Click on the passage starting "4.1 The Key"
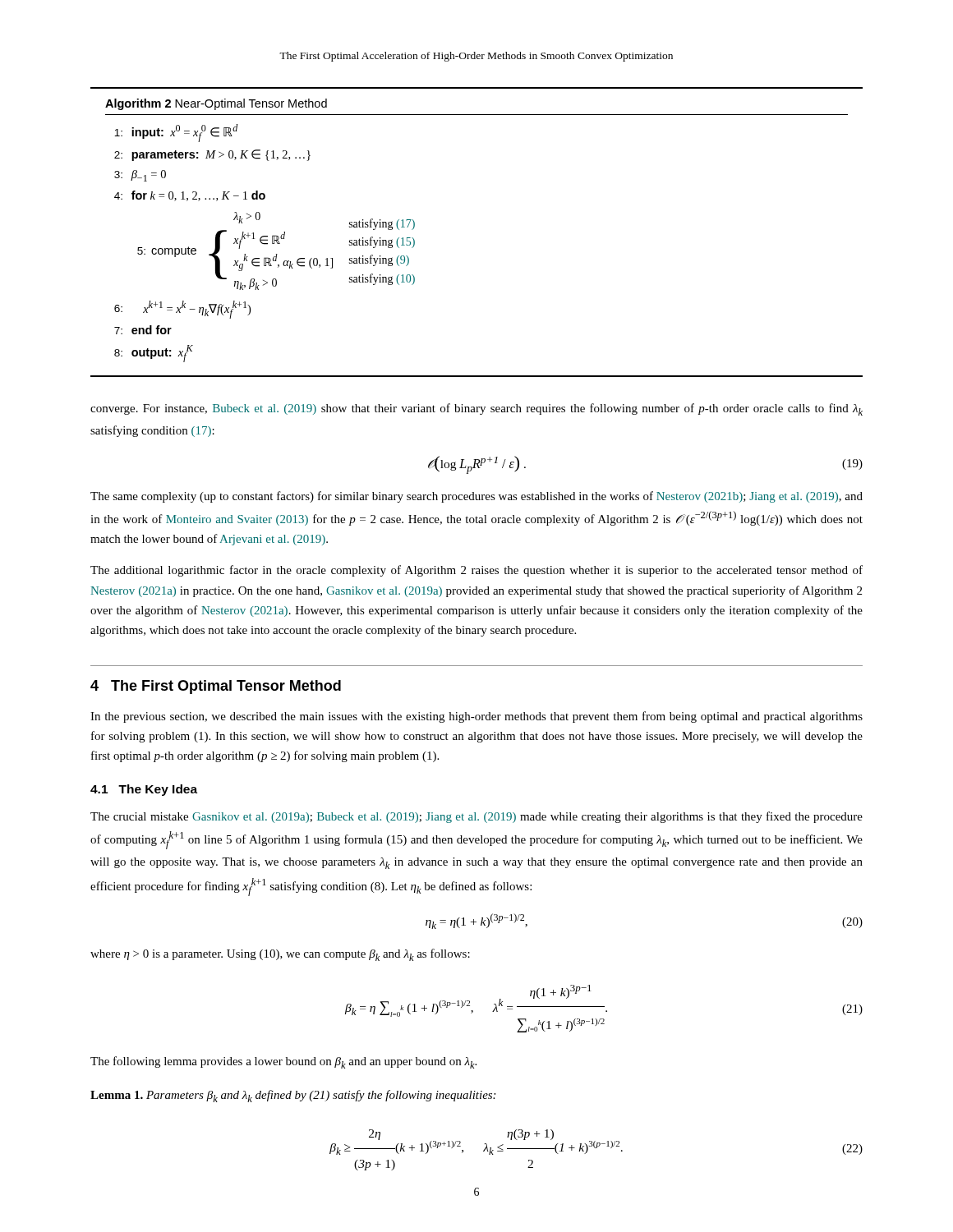The image size is (953, 1232). 144,789
